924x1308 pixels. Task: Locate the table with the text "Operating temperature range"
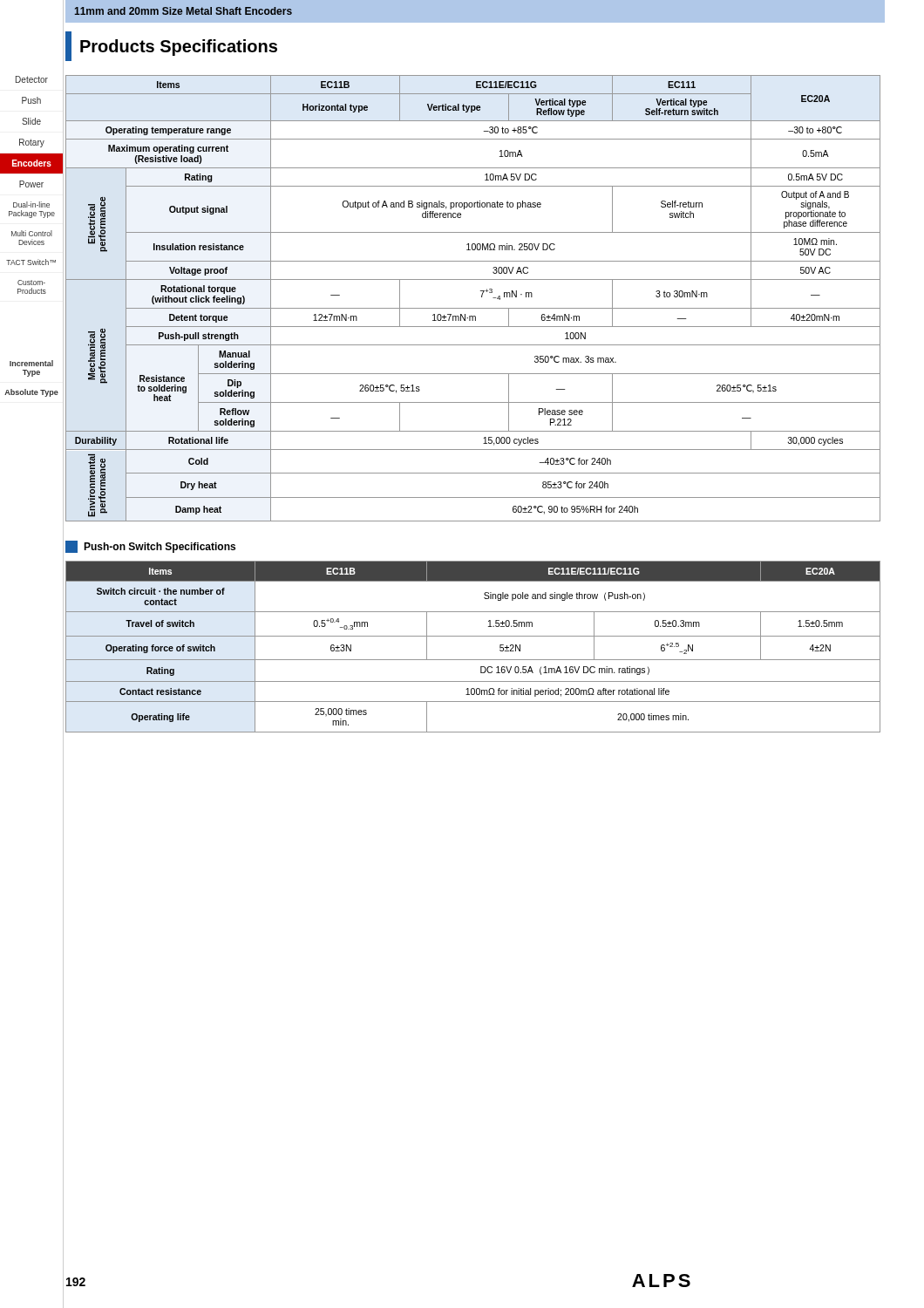pyautogui.click(x=490, y=298)
